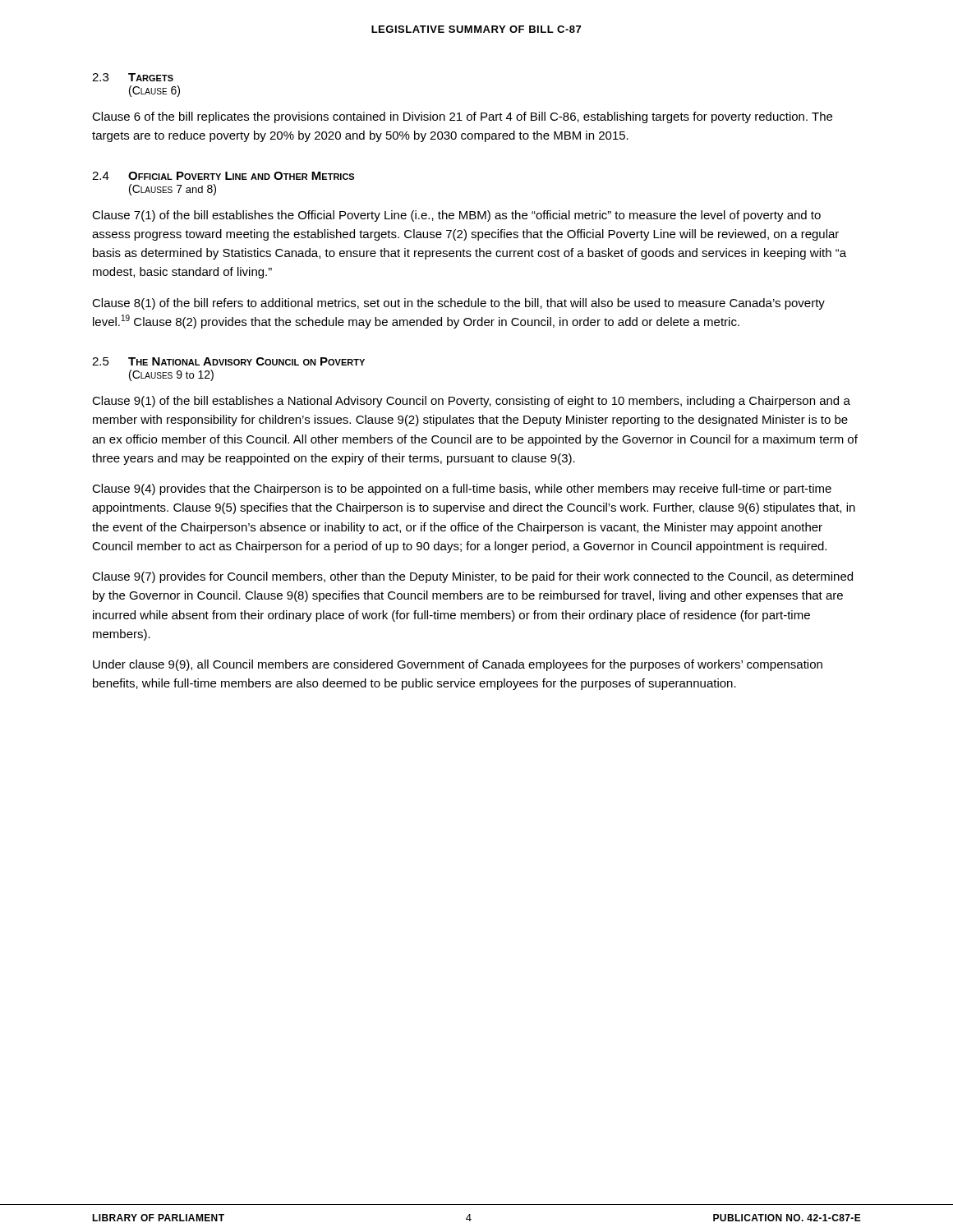This screenshot has width=953, height=1232.
Task: Locate the block of text that opens with "Under clause 9(9), all"
Action: pyautogui.click(x=458, y=674)
